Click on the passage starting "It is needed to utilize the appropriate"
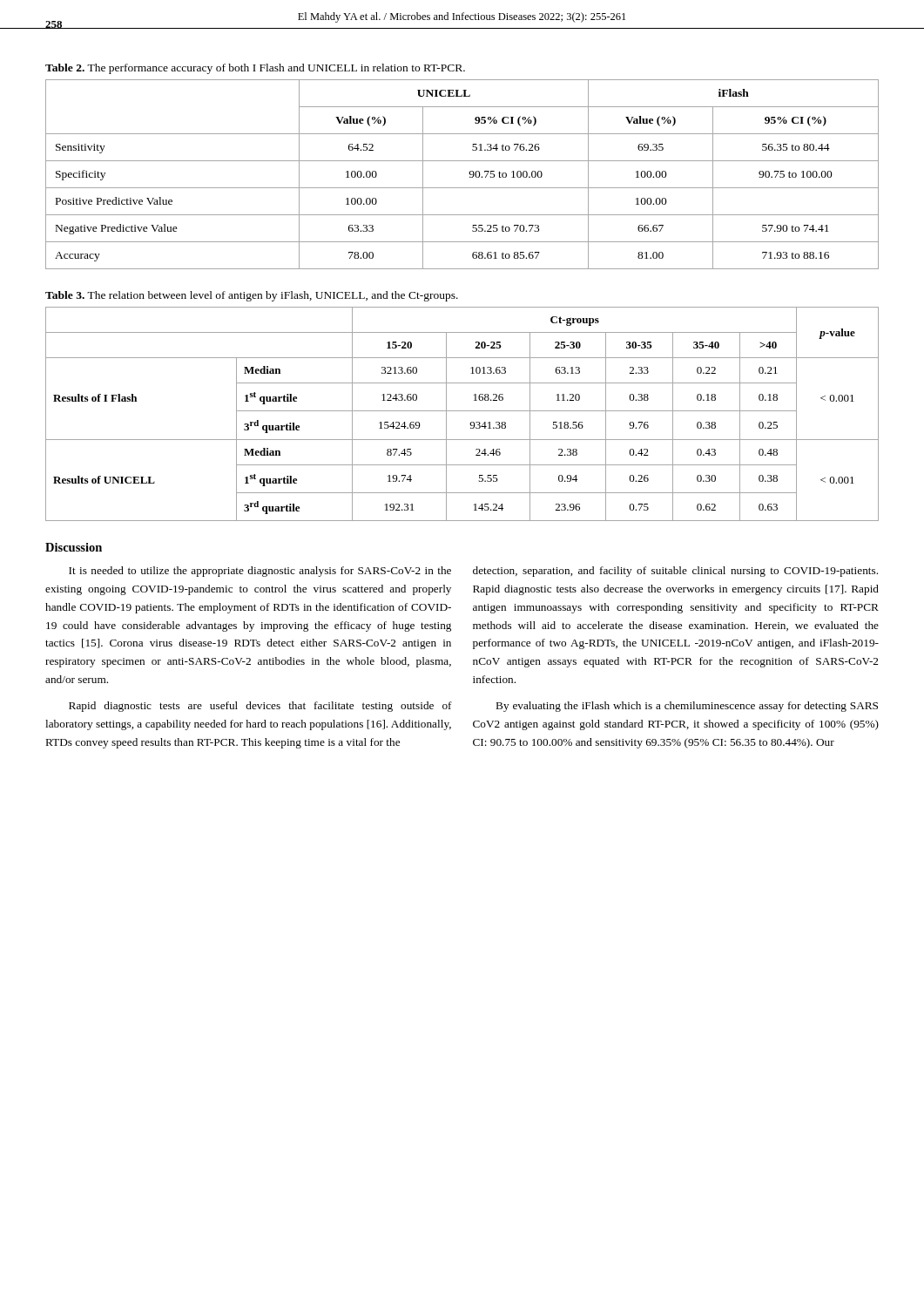Image resolution: width=924 pixels, height=1307 pixels. pyautogui.click(x=248, y=657)
